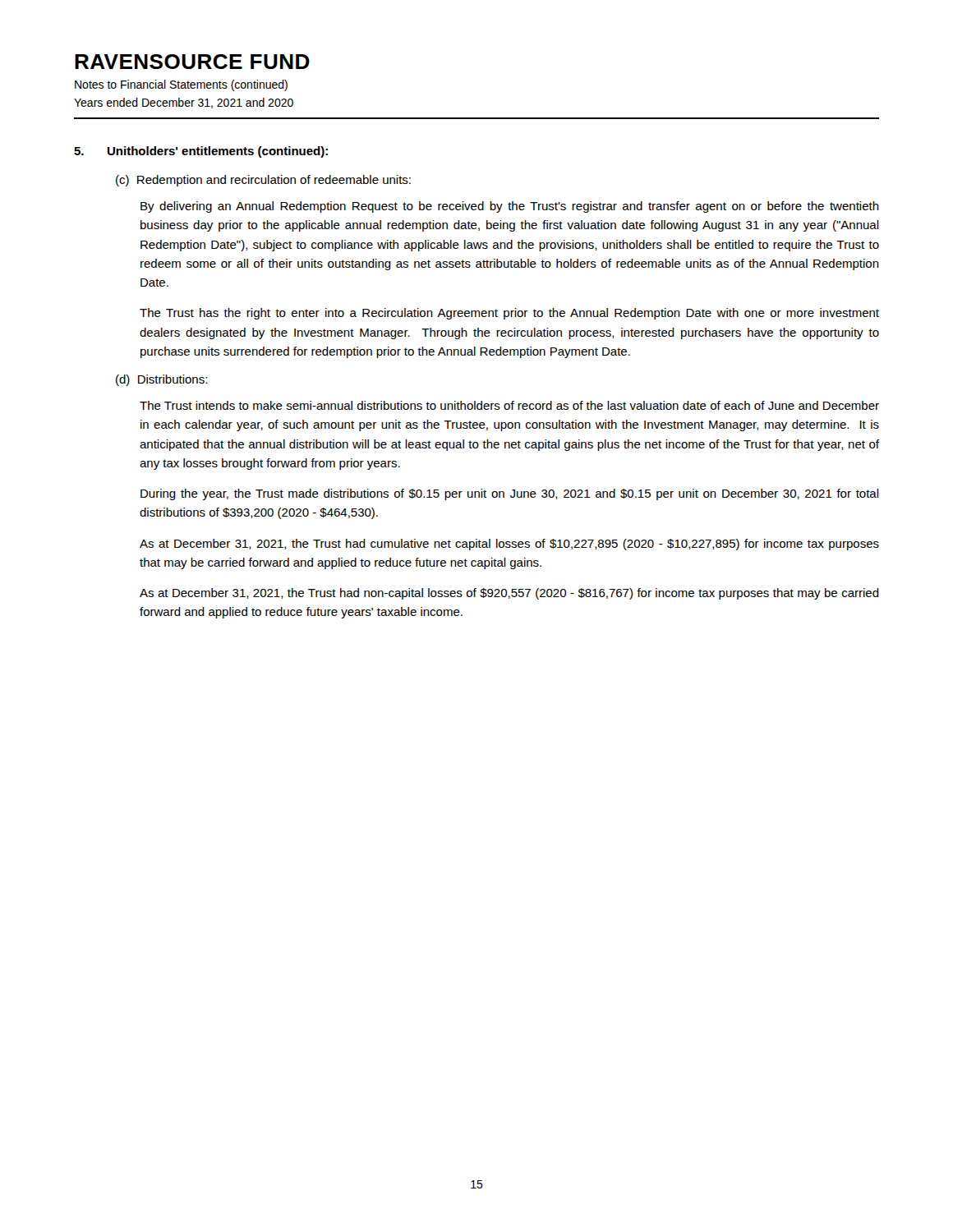Where is the passage that starts "Years ended December 31, 2021"?
The width and height of the screenshot is (953, 1232).
pos(184,103)
